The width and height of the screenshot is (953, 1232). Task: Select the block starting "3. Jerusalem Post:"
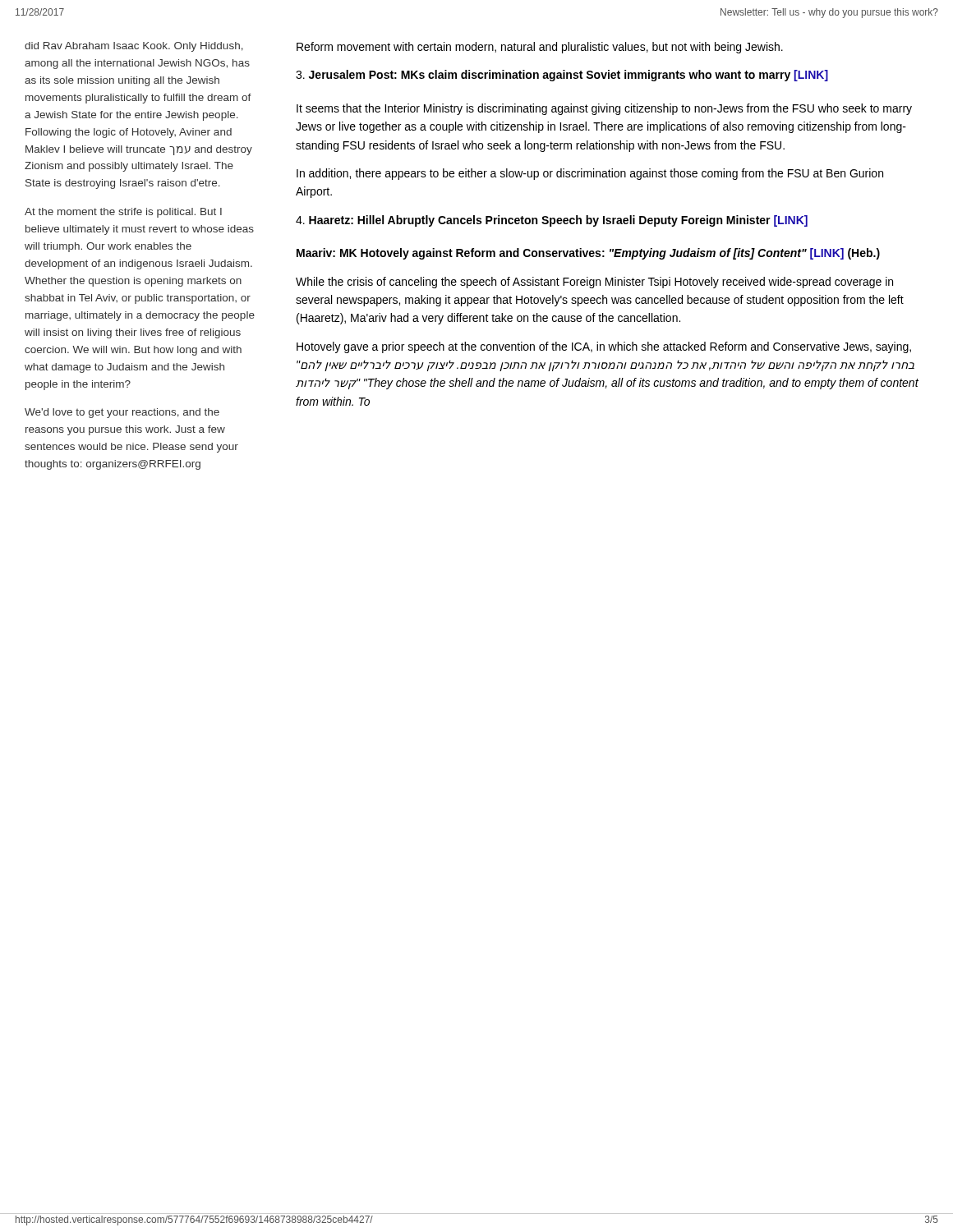point(608,75)
